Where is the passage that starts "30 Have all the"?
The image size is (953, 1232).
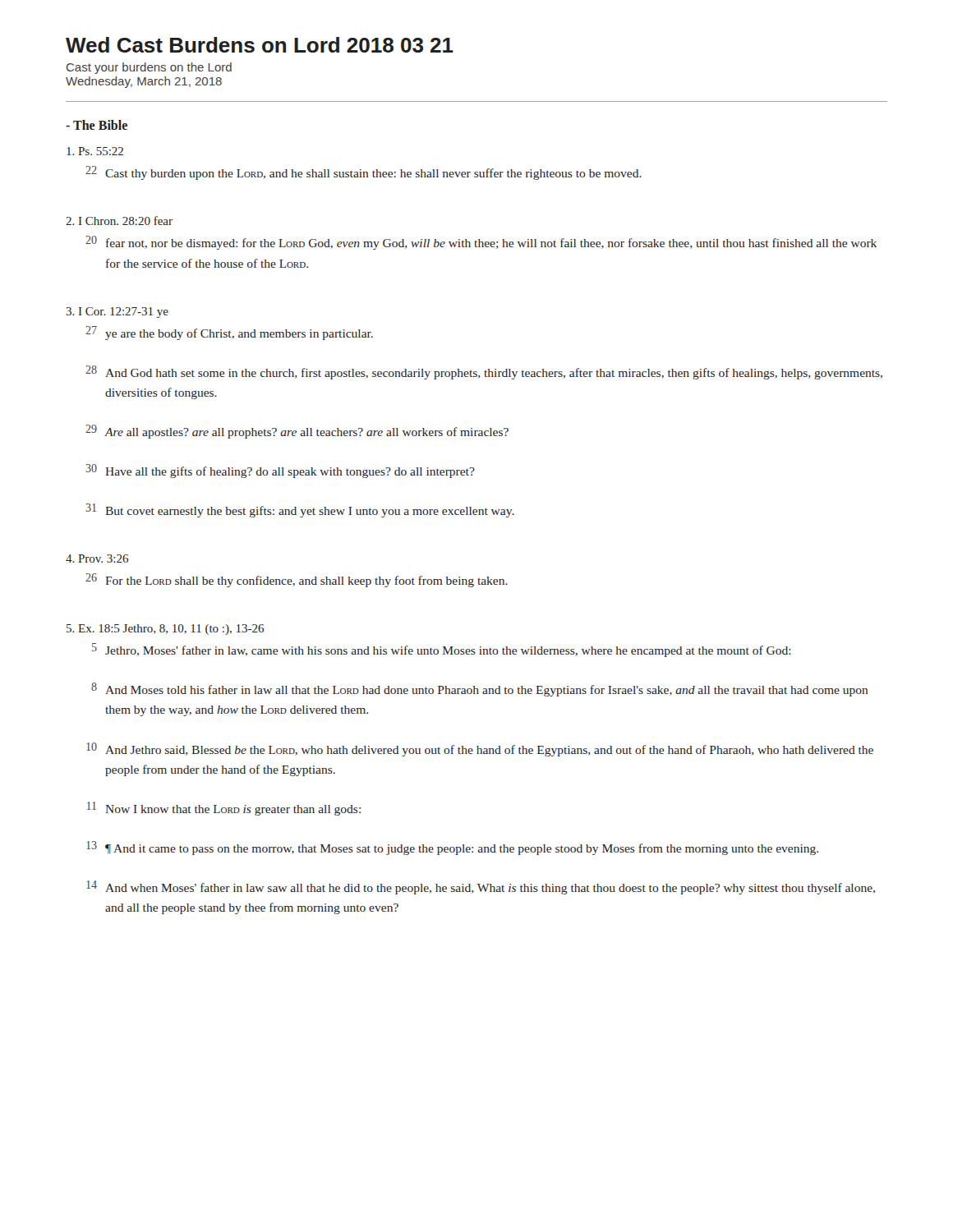pyautogui.click(x=476, y=471)
